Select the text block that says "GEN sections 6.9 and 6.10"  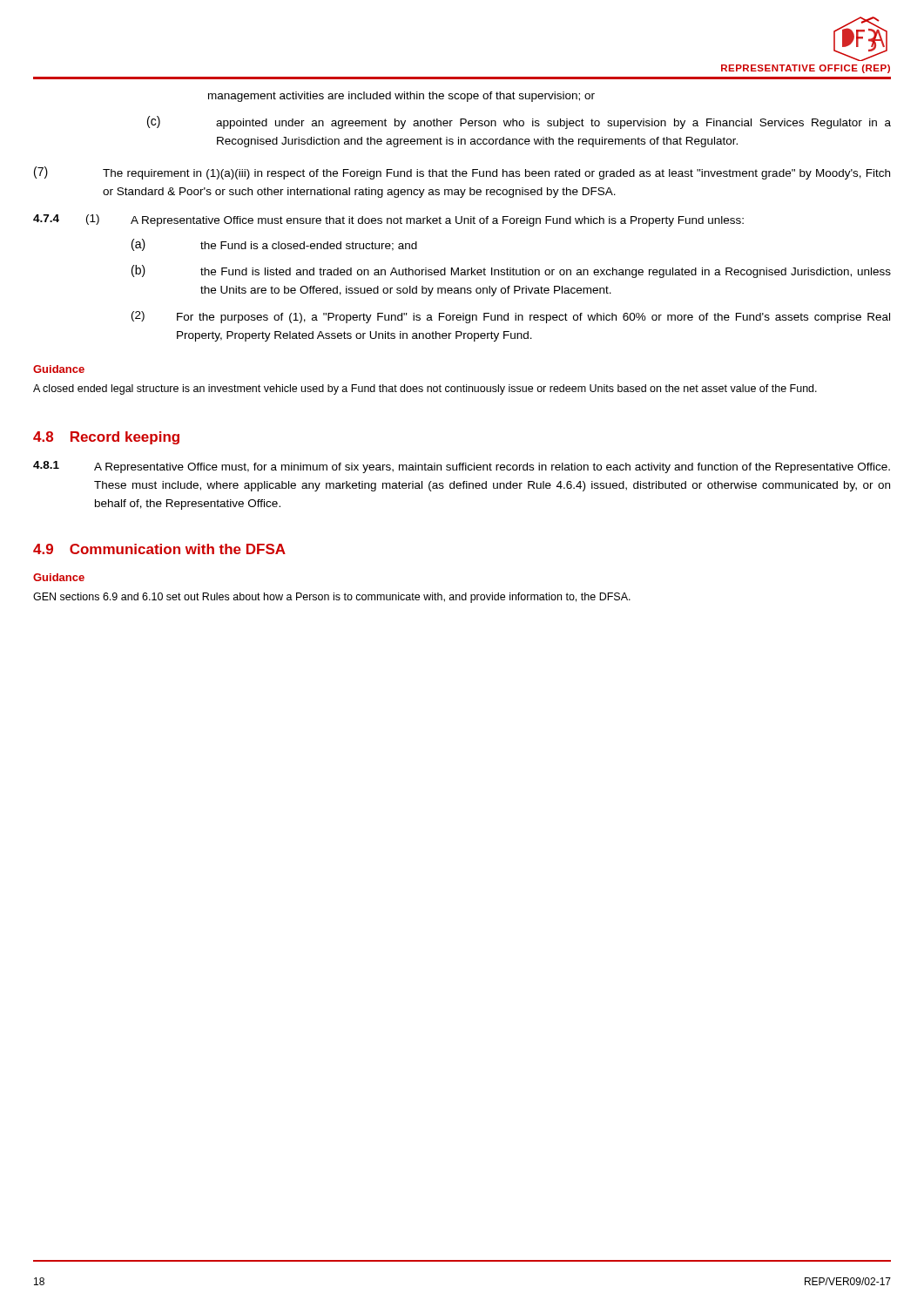coord(332,597)
